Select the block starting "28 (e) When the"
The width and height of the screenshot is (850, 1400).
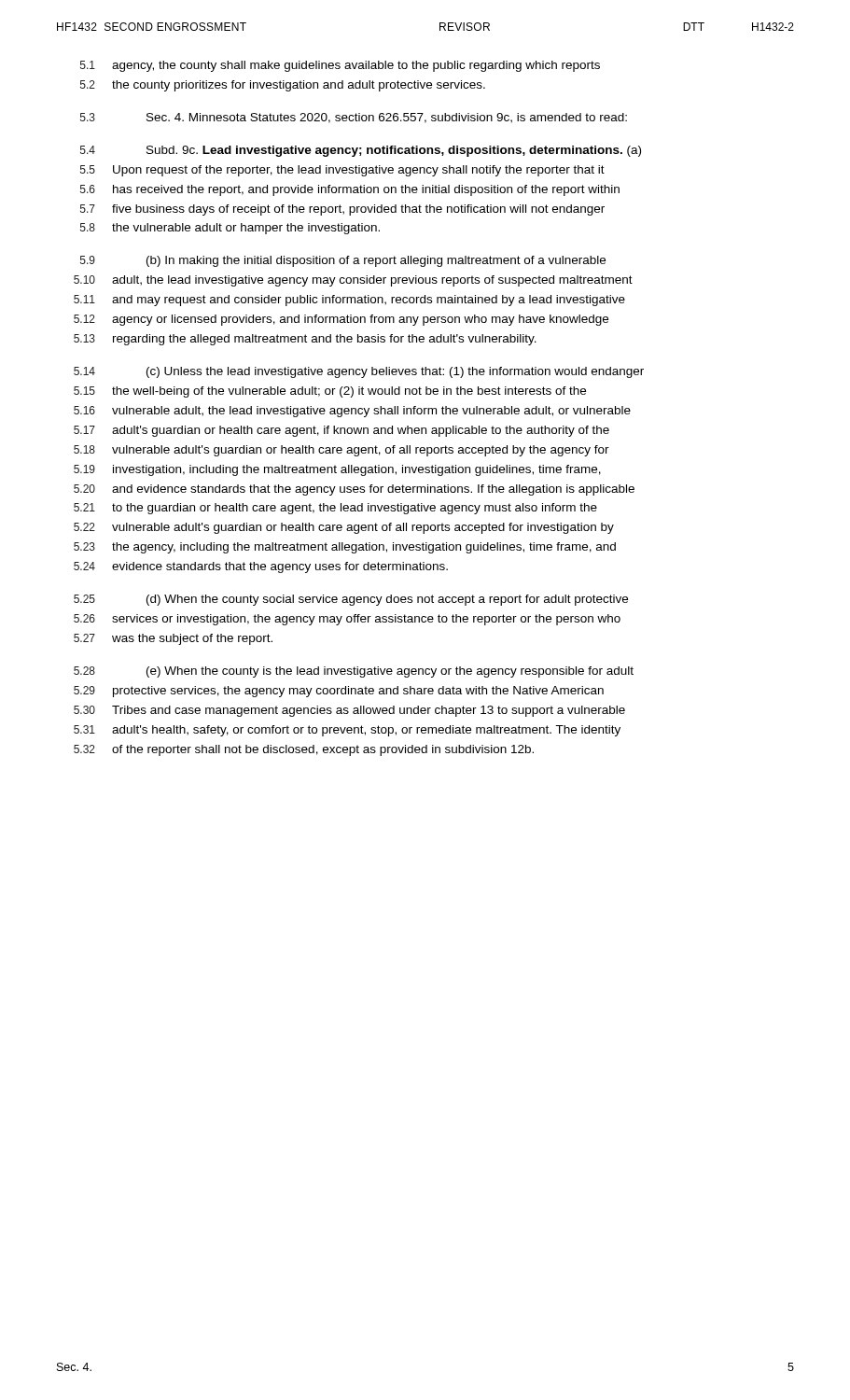pyautogui.click(x=425, y=671)
